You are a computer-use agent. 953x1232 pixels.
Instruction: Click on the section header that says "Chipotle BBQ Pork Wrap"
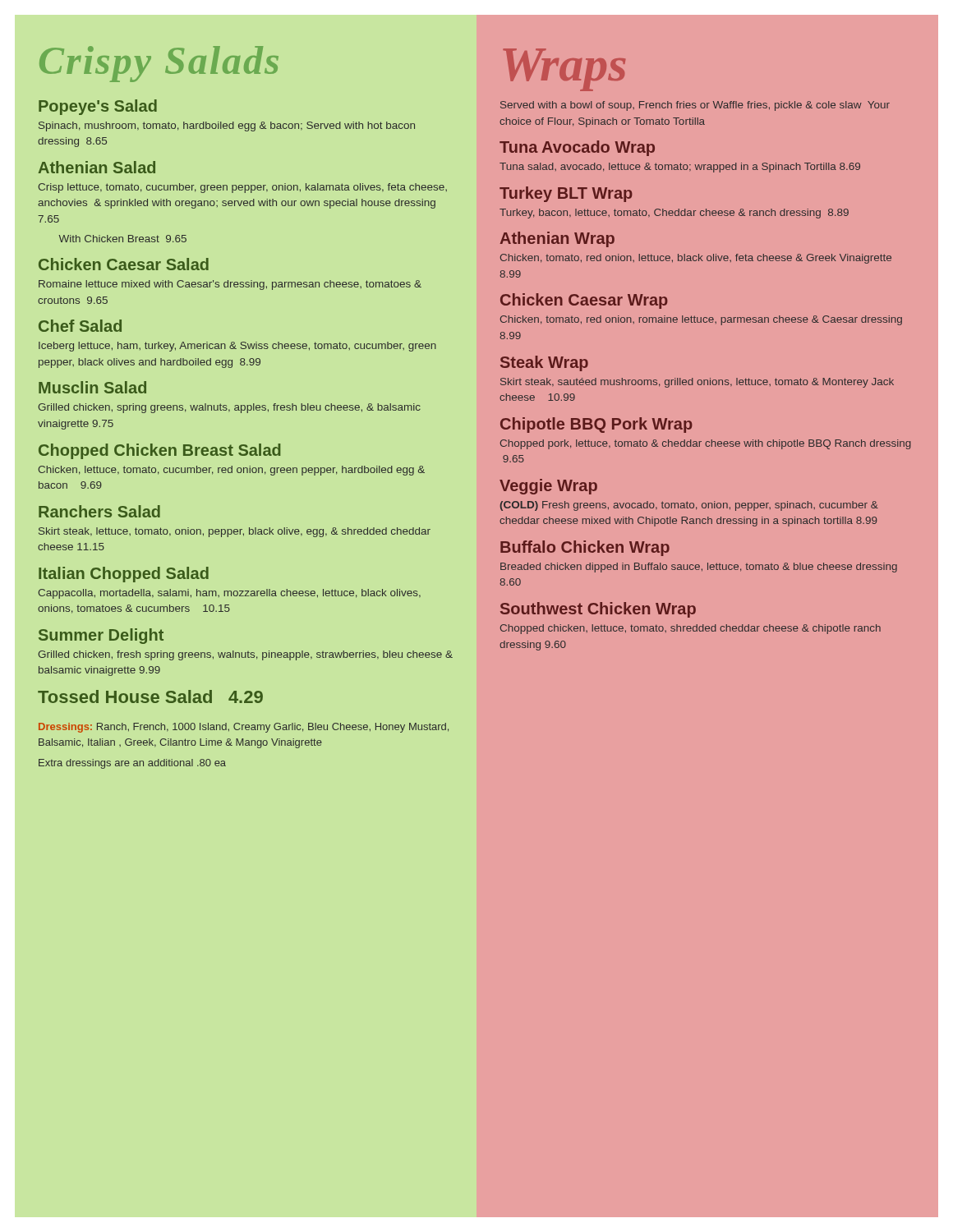pyautogui.click(x=596, y=424)
